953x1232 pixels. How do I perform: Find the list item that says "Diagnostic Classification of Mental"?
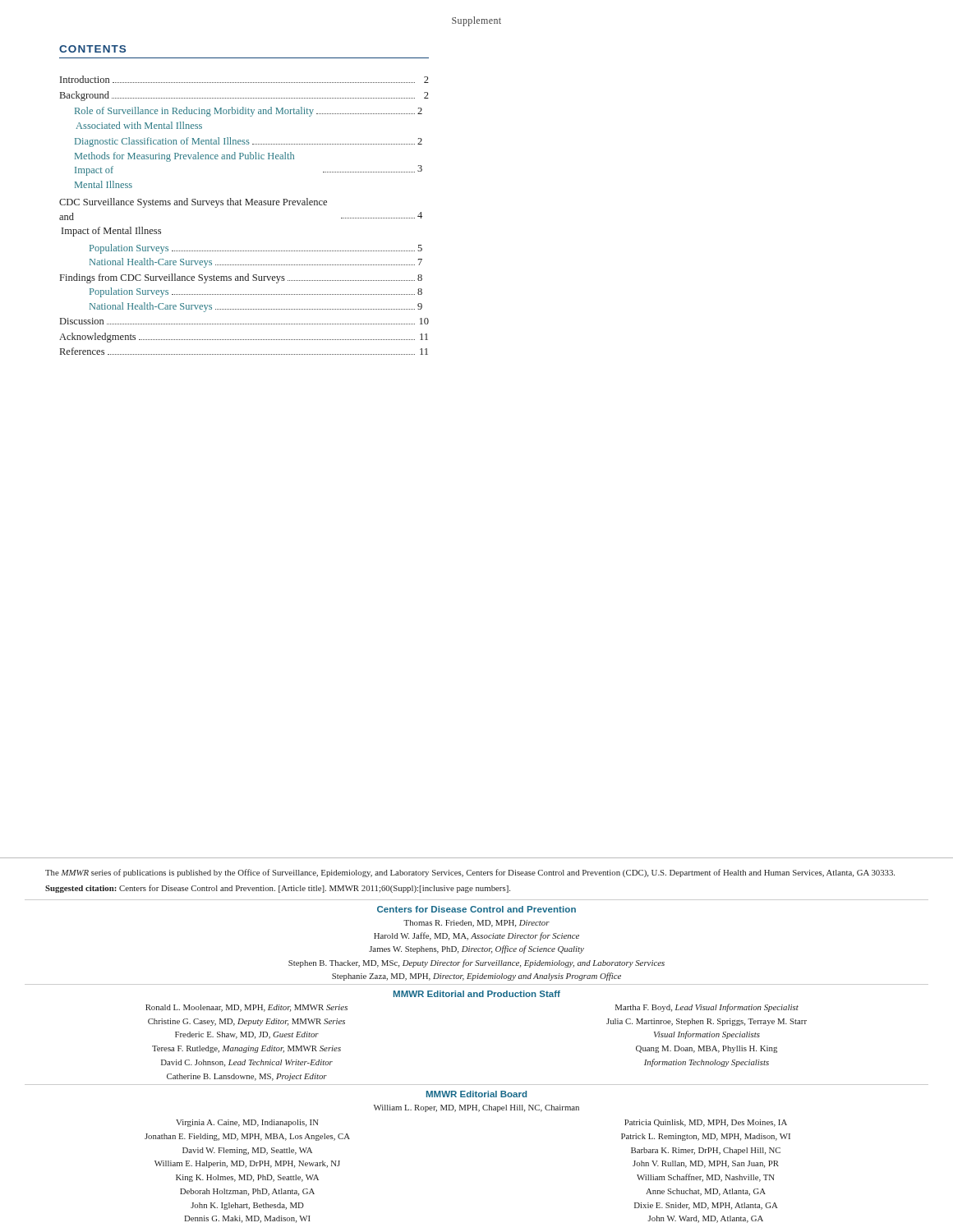coord(251,141)
